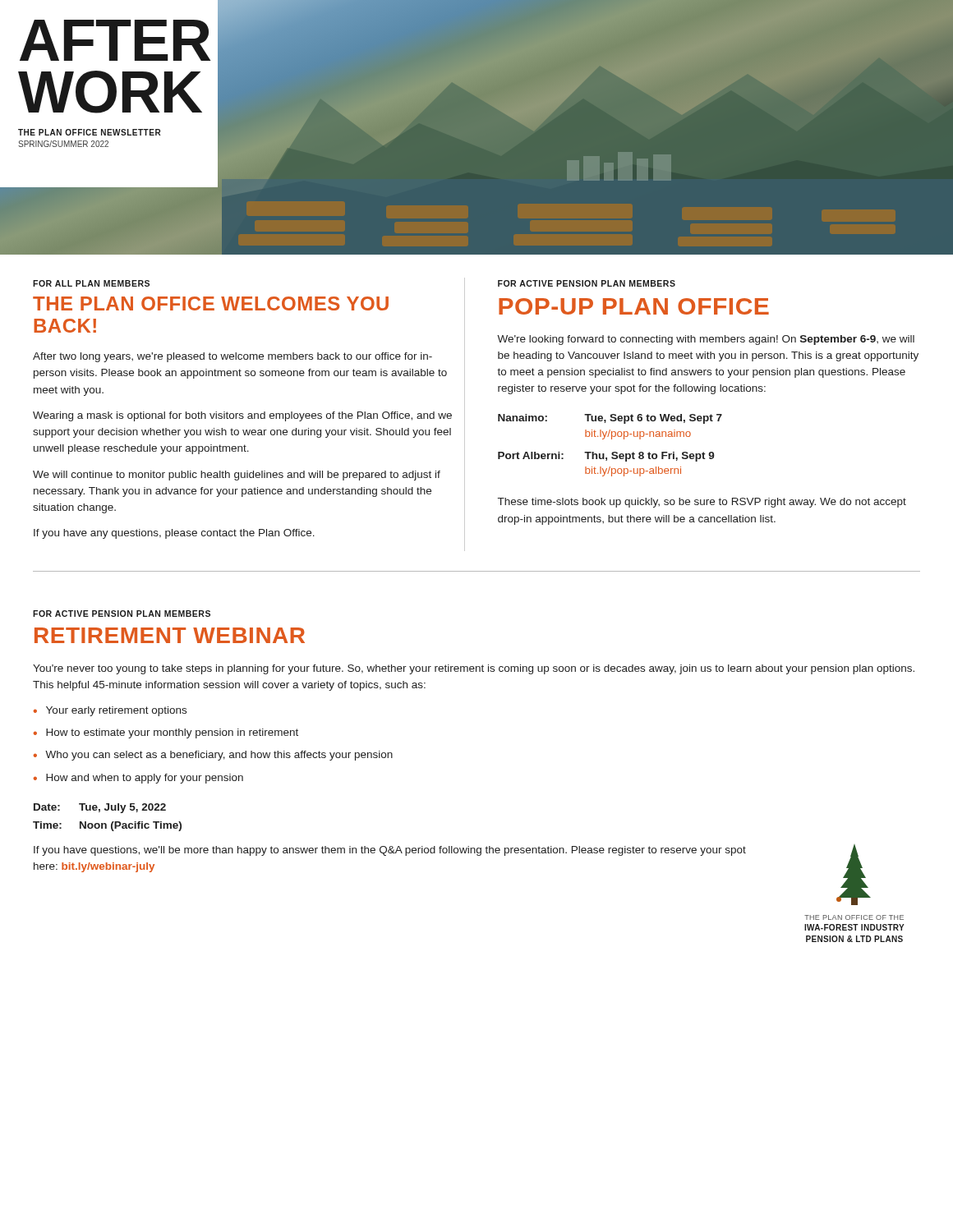Locate the block of text that opens with "These time-slots book up quickly, so be"
This screenshot has width=953, height=1232.
pos(709,511)
